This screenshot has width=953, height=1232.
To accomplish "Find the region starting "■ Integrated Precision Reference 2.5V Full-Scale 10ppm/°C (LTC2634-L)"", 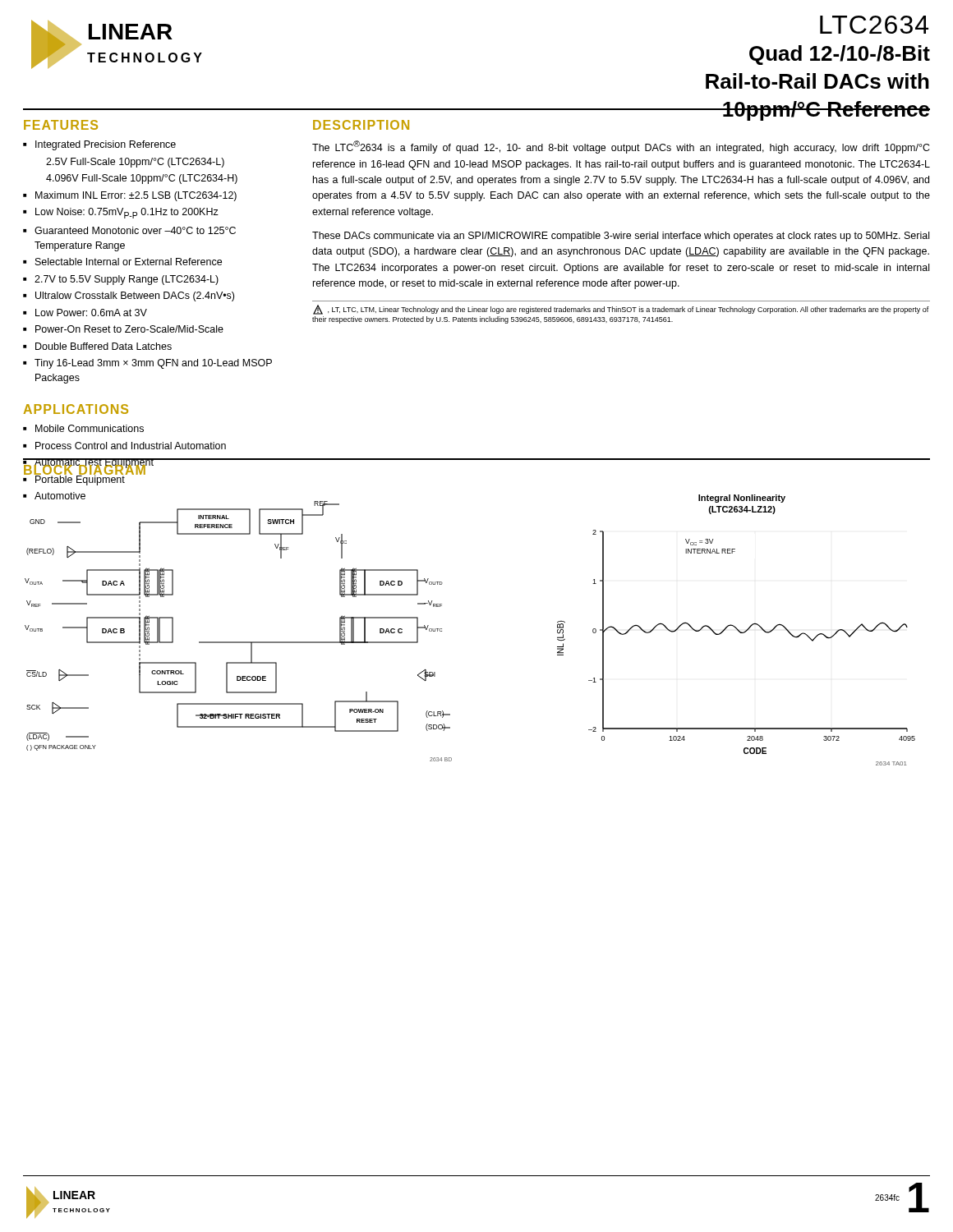I will click(x=158, y=262).
